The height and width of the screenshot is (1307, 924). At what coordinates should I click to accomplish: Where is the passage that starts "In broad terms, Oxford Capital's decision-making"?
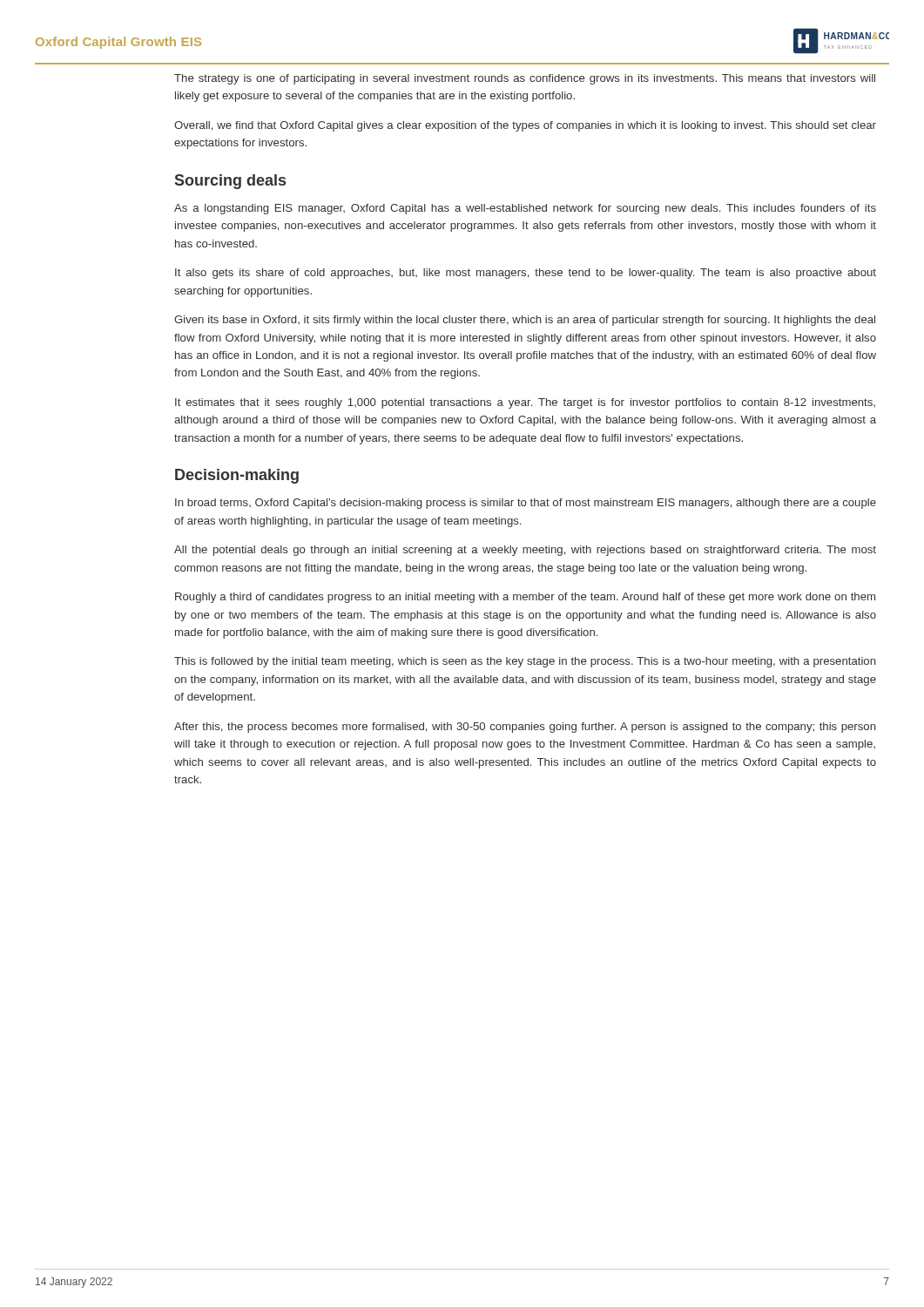(525, 511)
